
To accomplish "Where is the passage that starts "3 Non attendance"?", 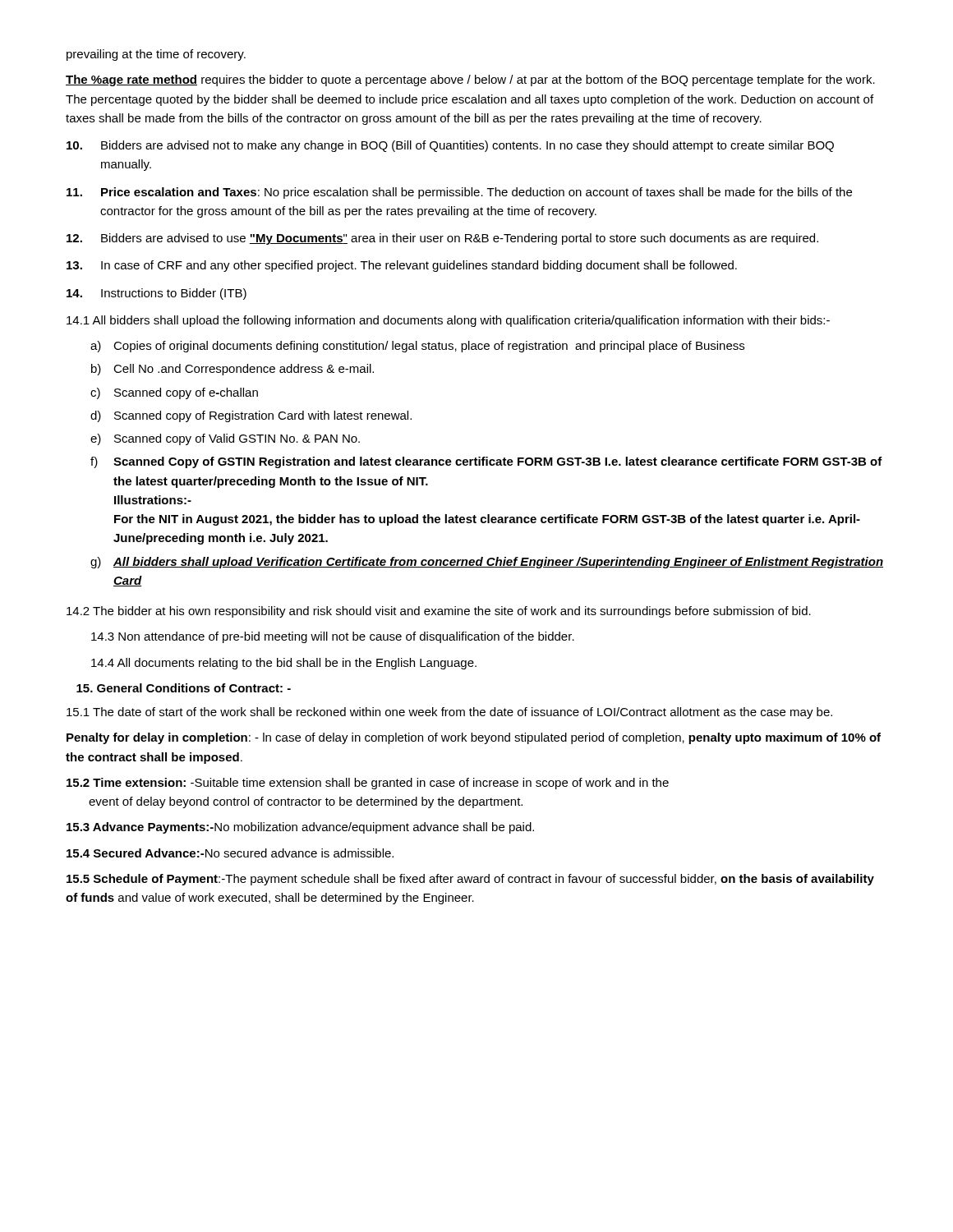I will coord(333,636).
